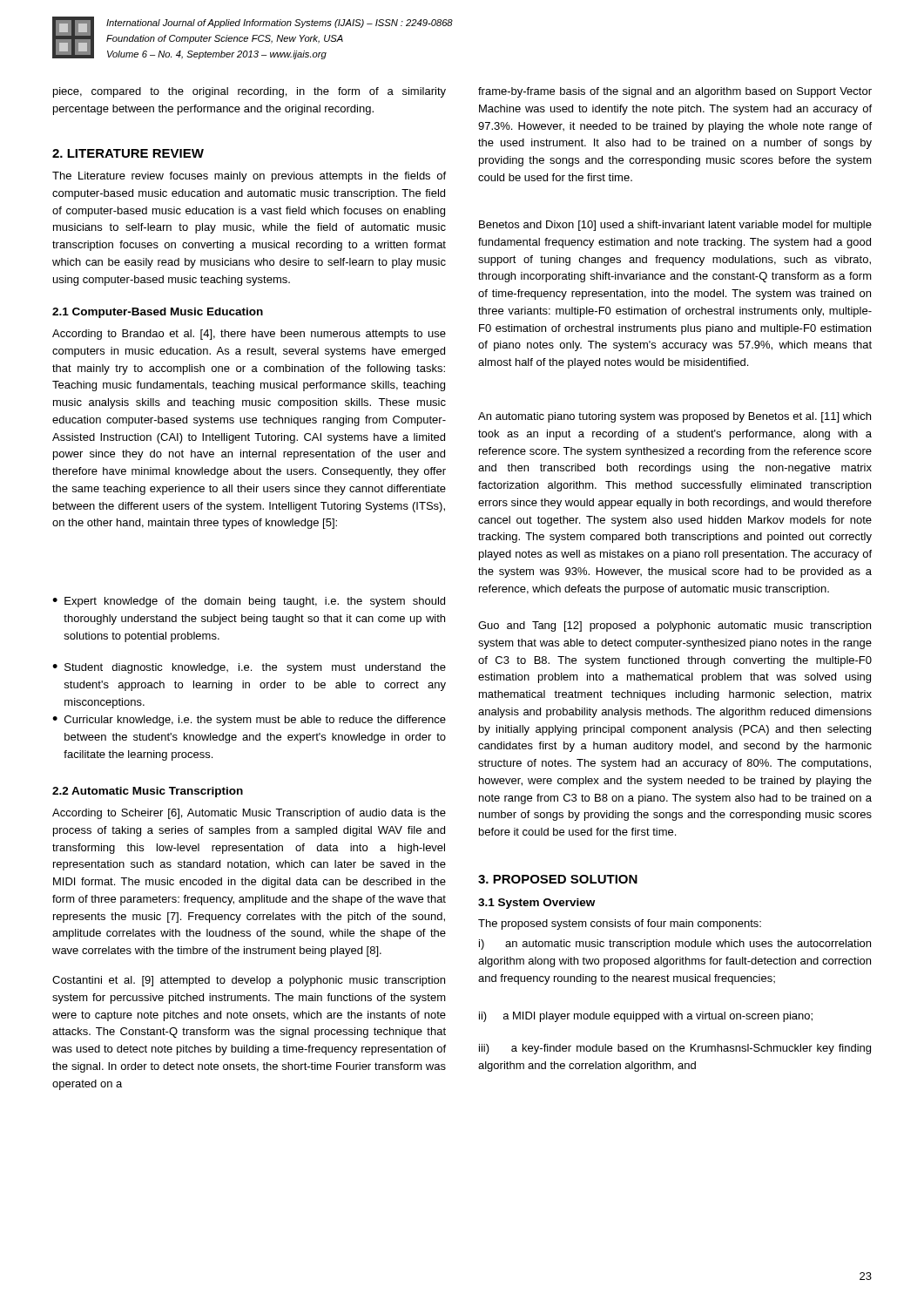924x1307 pixels.
Task: Locate the text block starting "Benetos and Dixon [10] used a"
Action: coord(675,293)
